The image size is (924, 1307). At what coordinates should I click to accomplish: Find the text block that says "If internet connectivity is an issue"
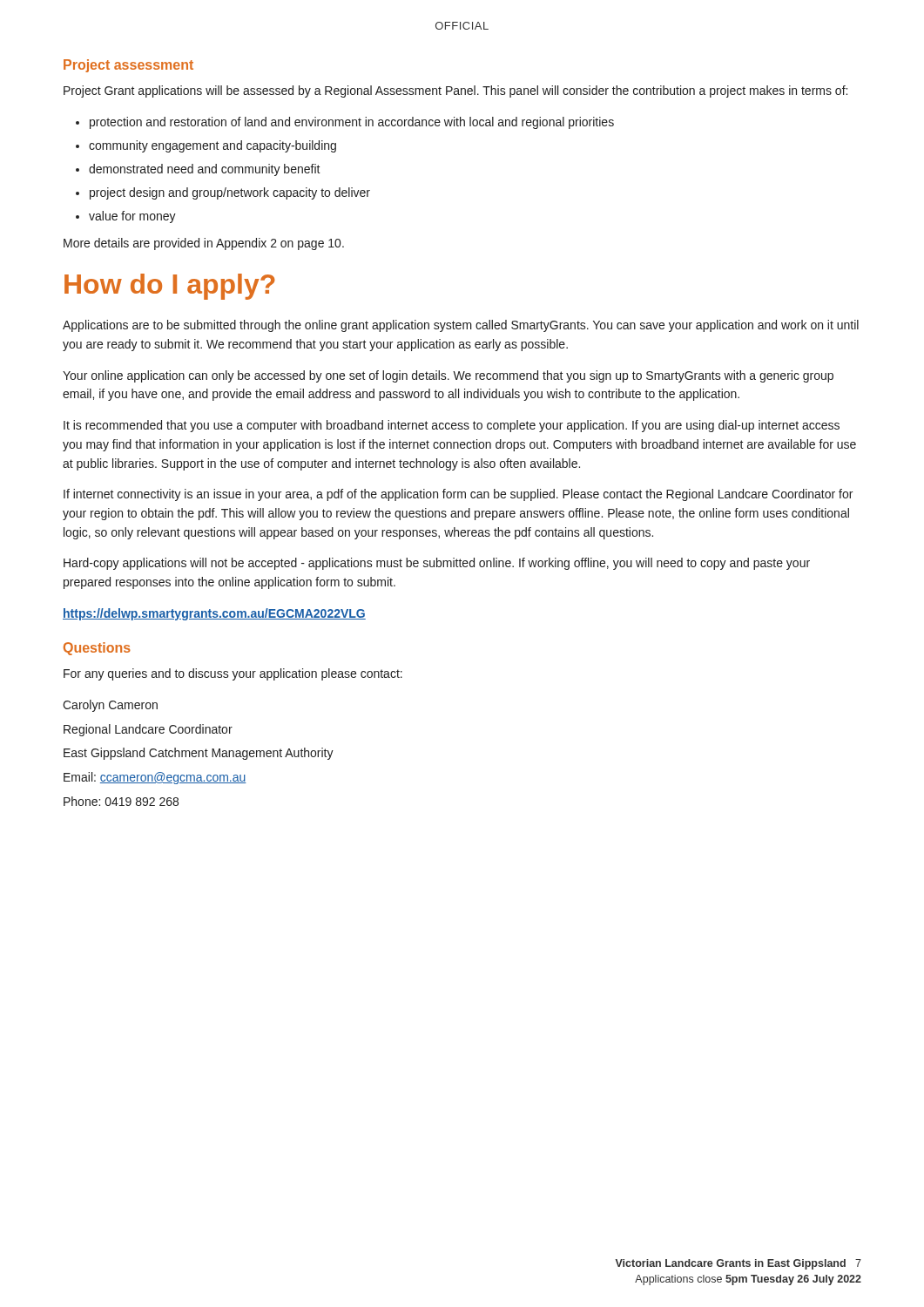coord(462,514)
